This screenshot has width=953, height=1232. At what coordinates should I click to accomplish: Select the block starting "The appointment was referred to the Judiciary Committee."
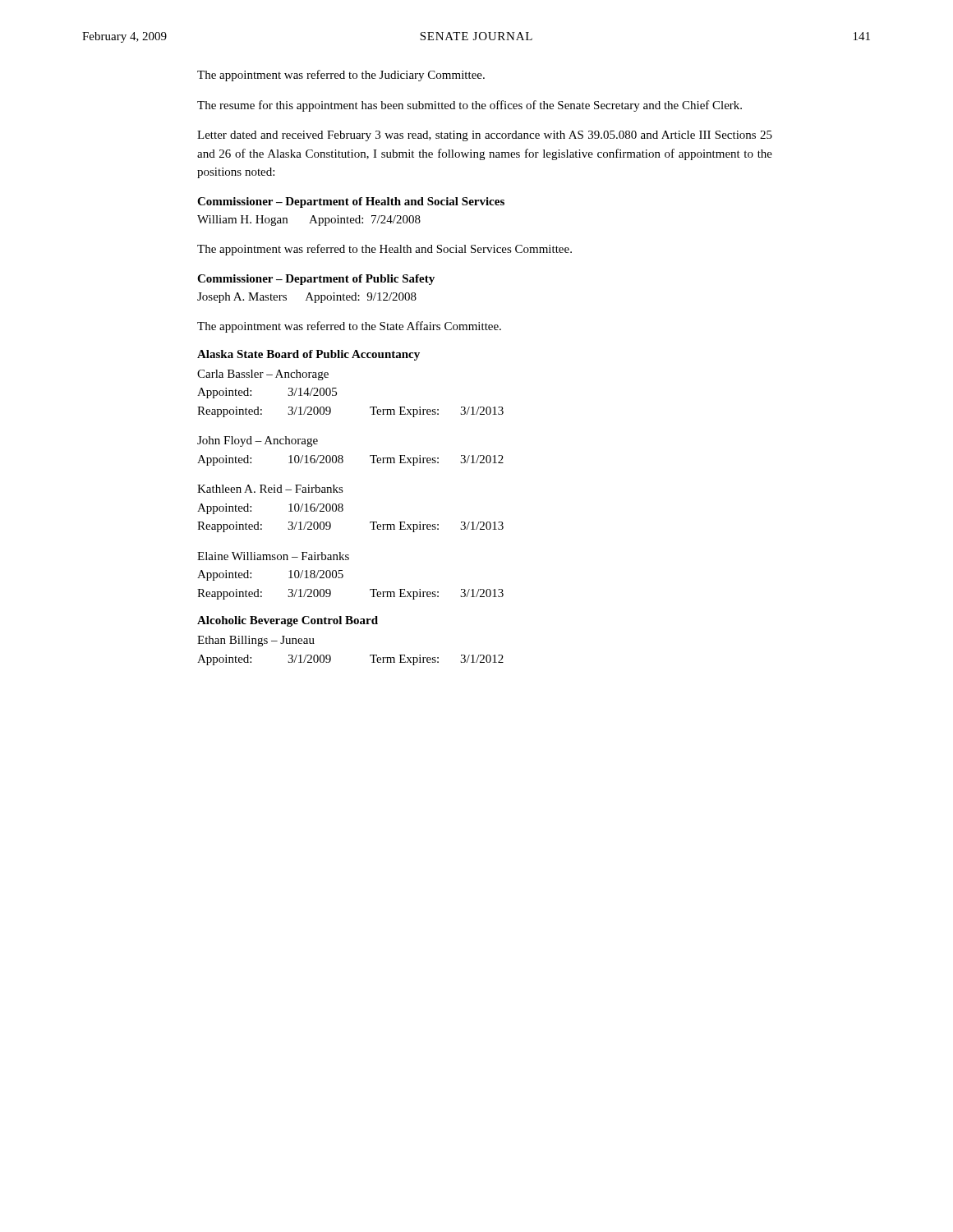click(341, 75)
